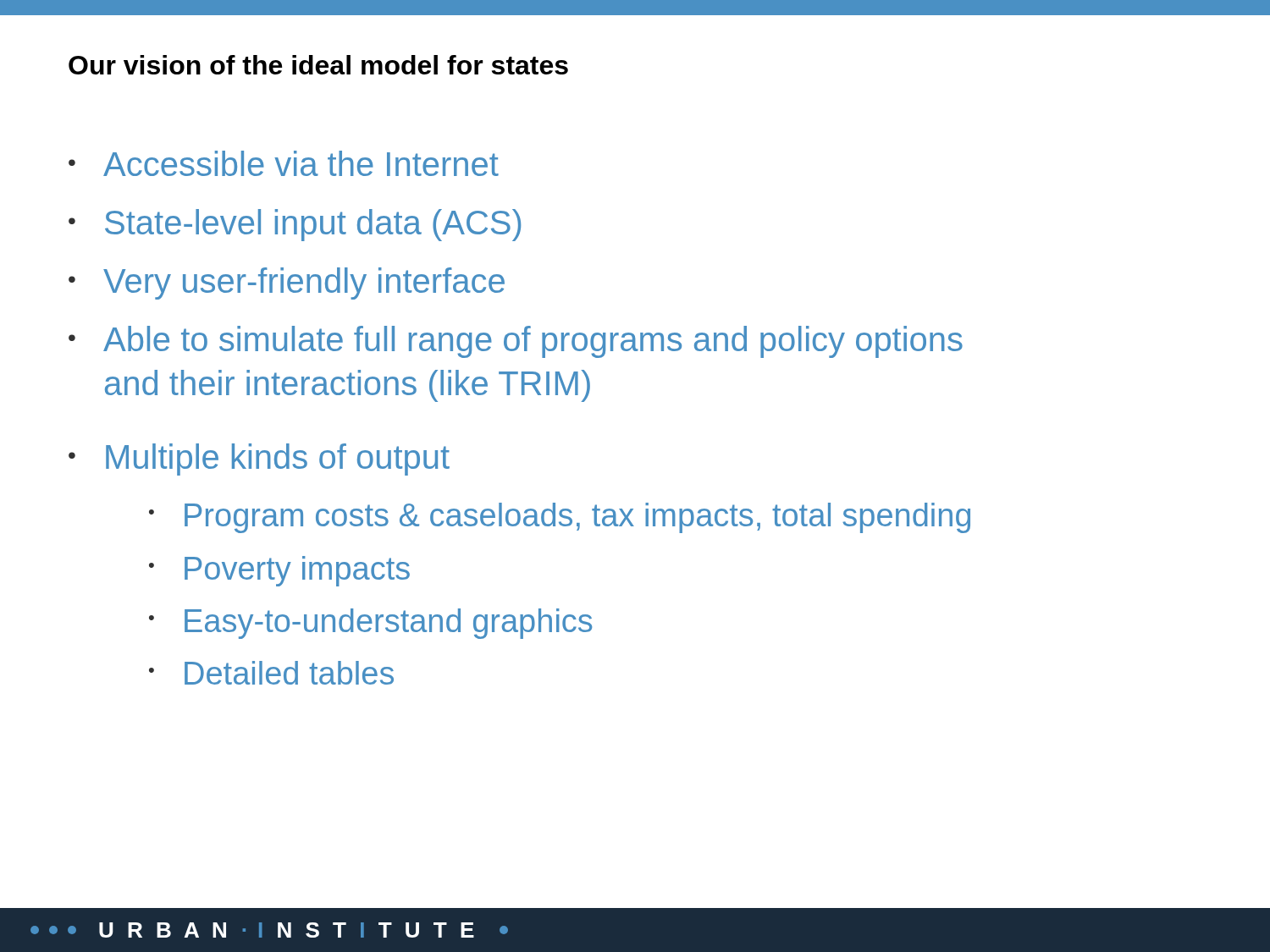Click on the list item with the text "• Able to simulate full"

(x=516, y=361)
